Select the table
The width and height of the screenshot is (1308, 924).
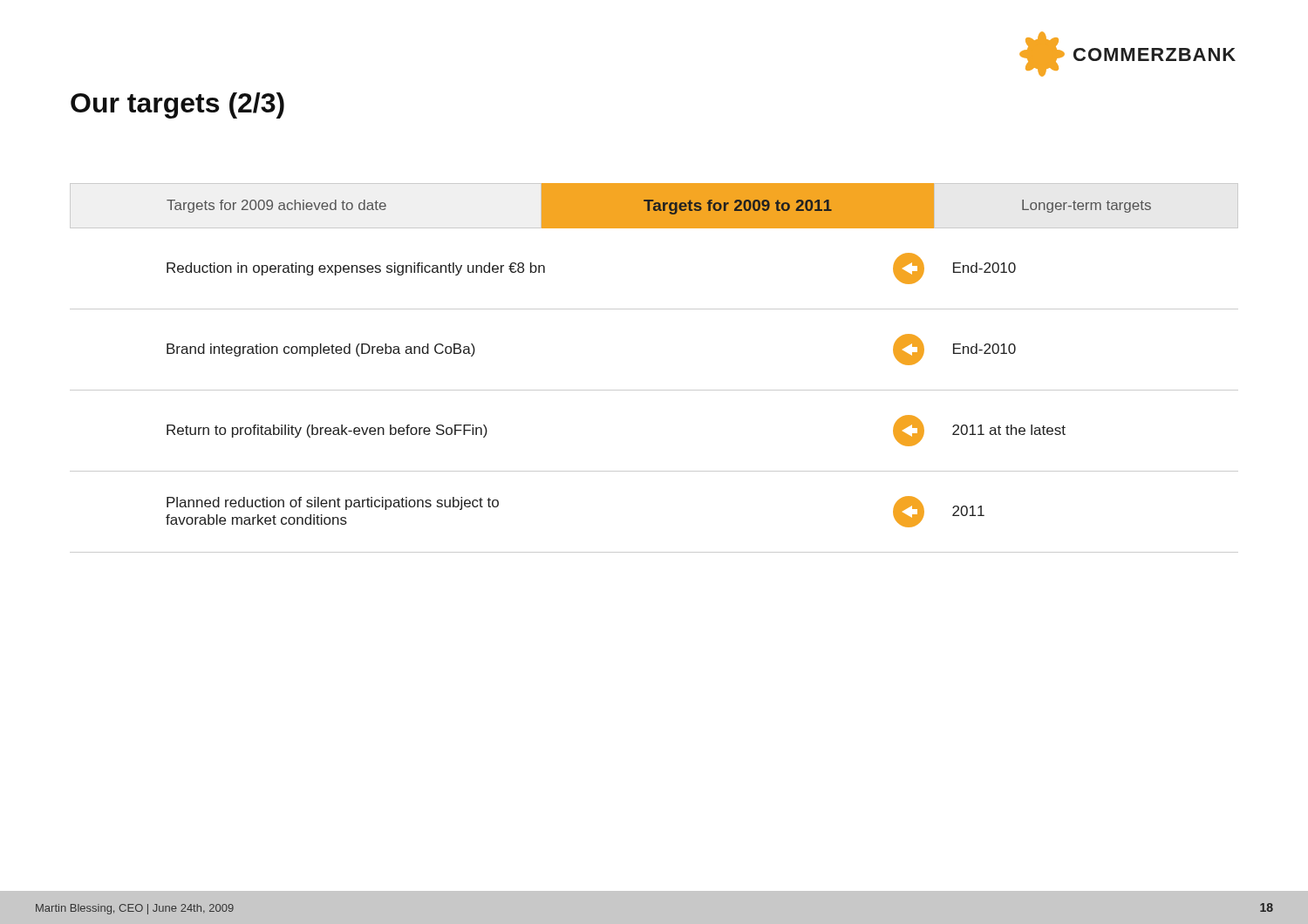coord(654,368)
